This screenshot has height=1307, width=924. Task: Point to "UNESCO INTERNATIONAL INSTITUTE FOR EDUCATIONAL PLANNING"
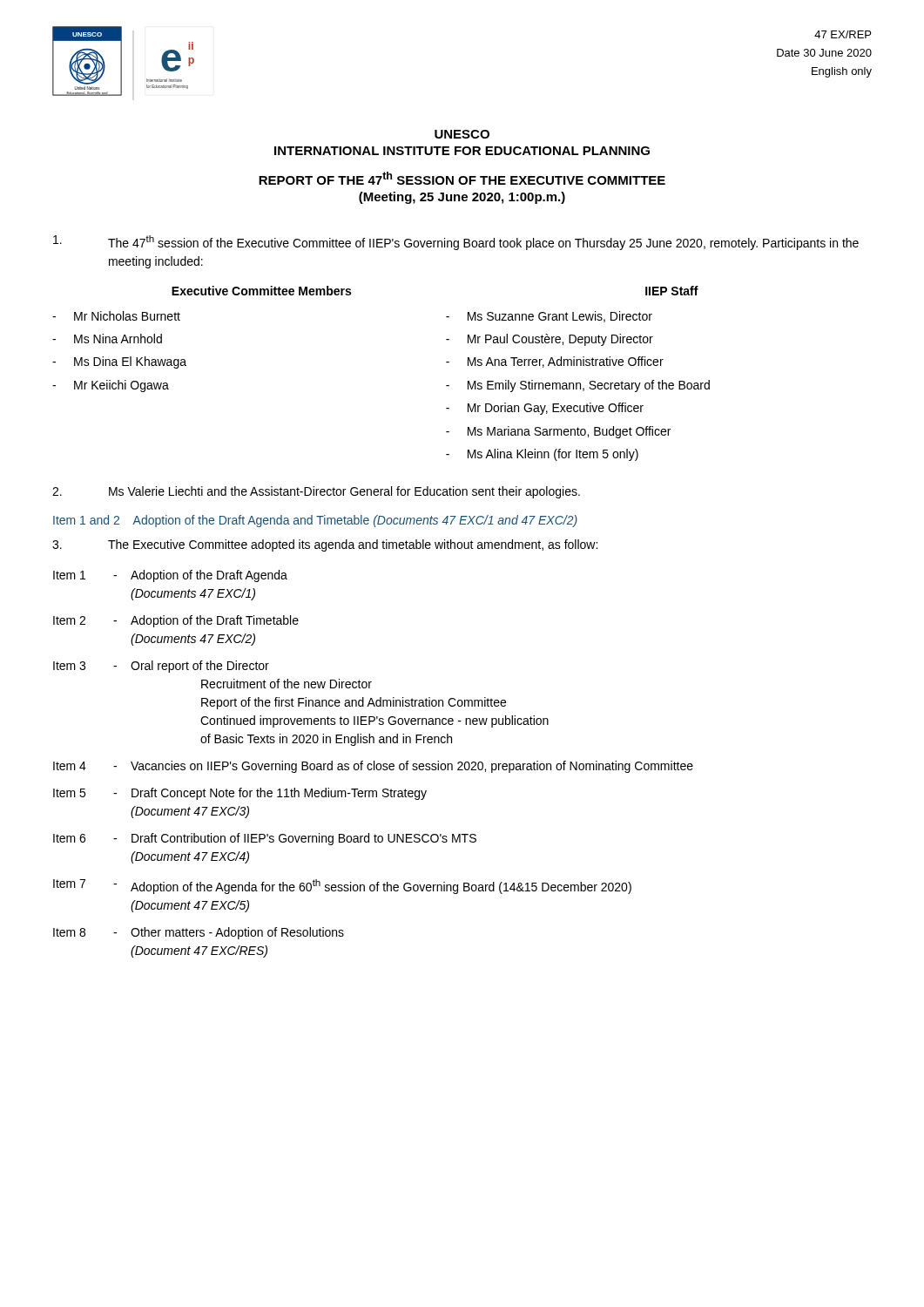pyautogui.click(x=462, y=142)
